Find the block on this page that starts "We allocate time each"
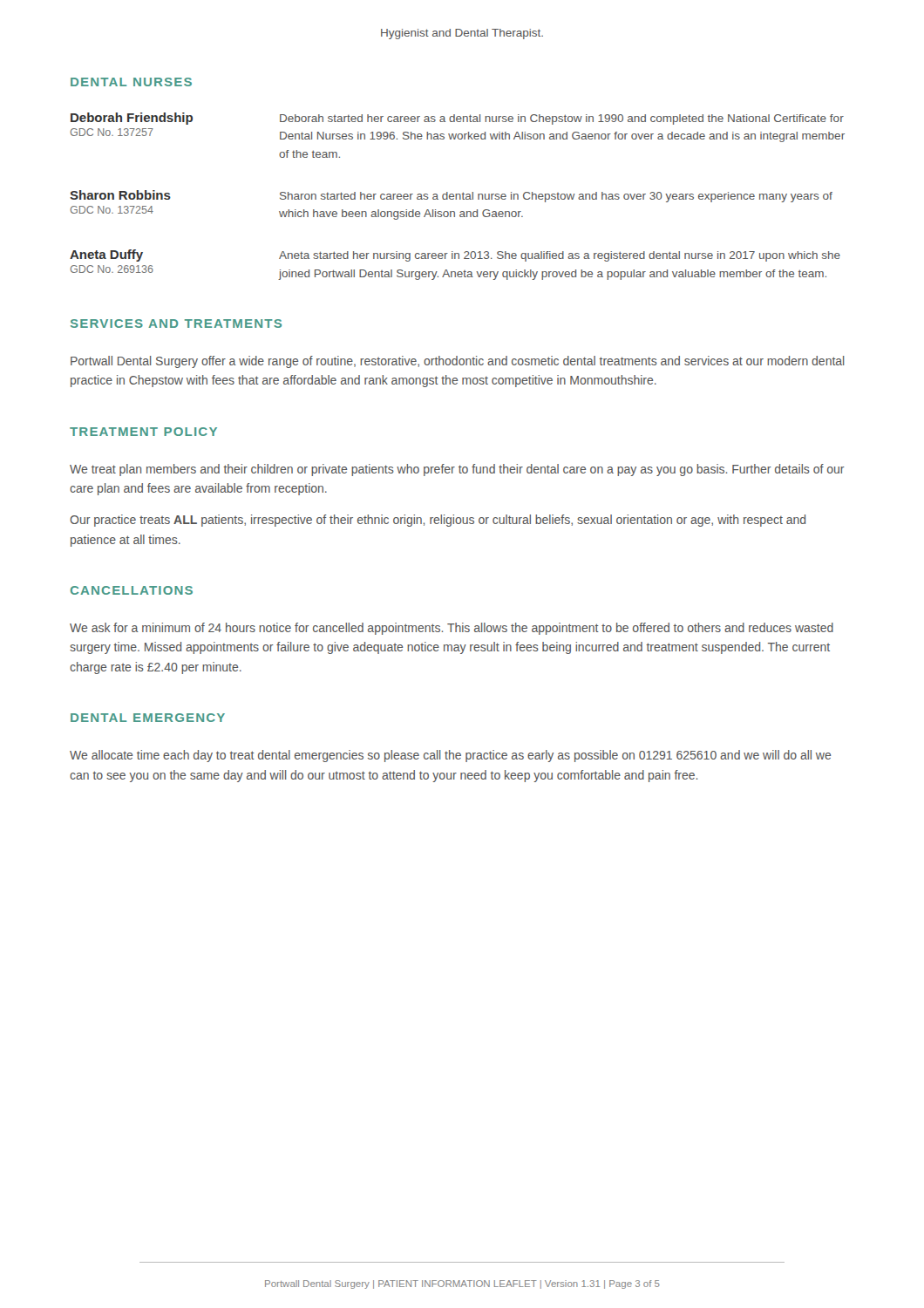This screenshot has width=924, height=1308. coord(451,765)
